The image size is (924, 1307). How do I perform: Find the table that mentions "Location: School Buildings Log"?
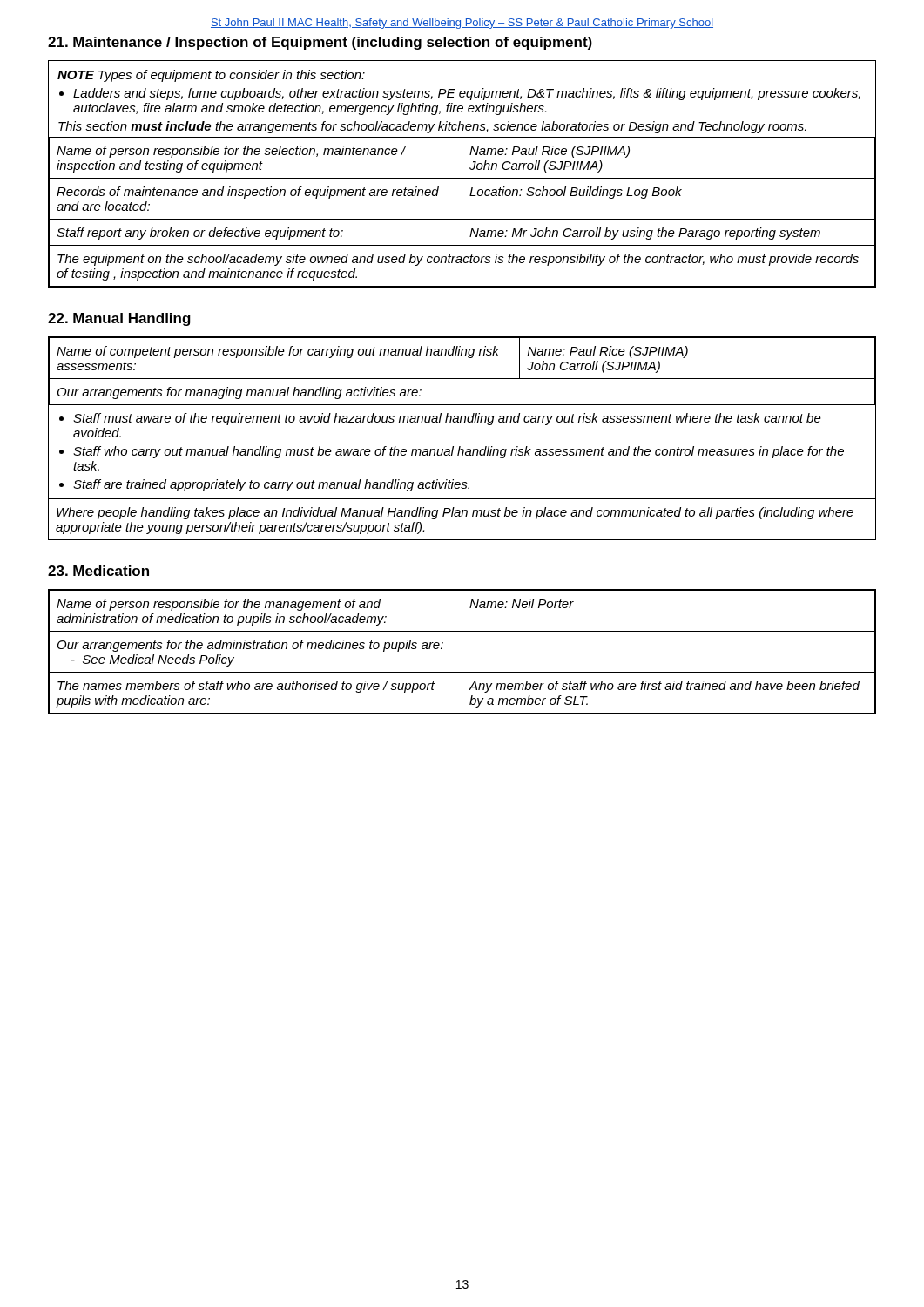(x=462, y=174)
